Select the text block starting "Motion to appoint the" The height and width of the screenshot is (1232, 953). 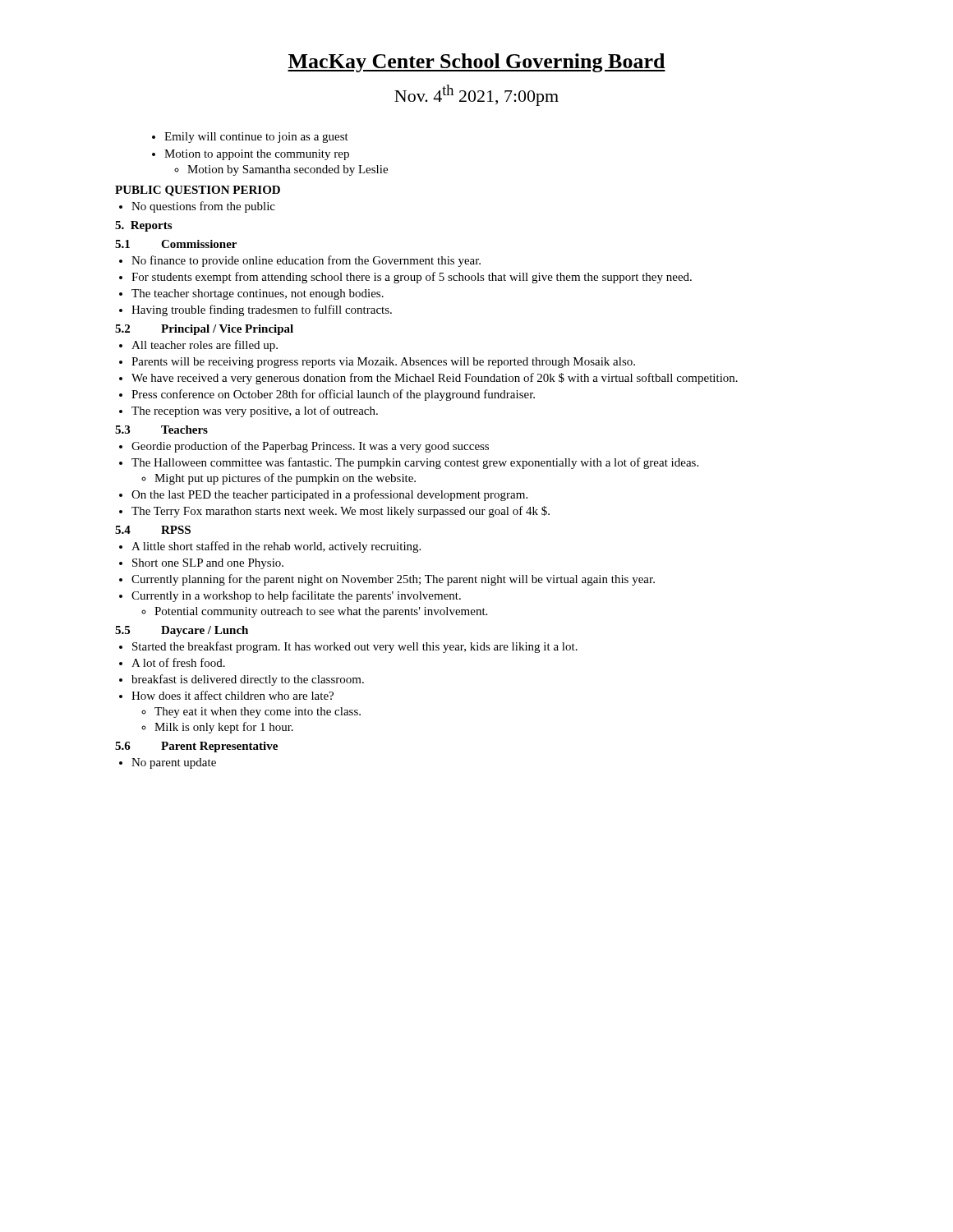(257, 155)
